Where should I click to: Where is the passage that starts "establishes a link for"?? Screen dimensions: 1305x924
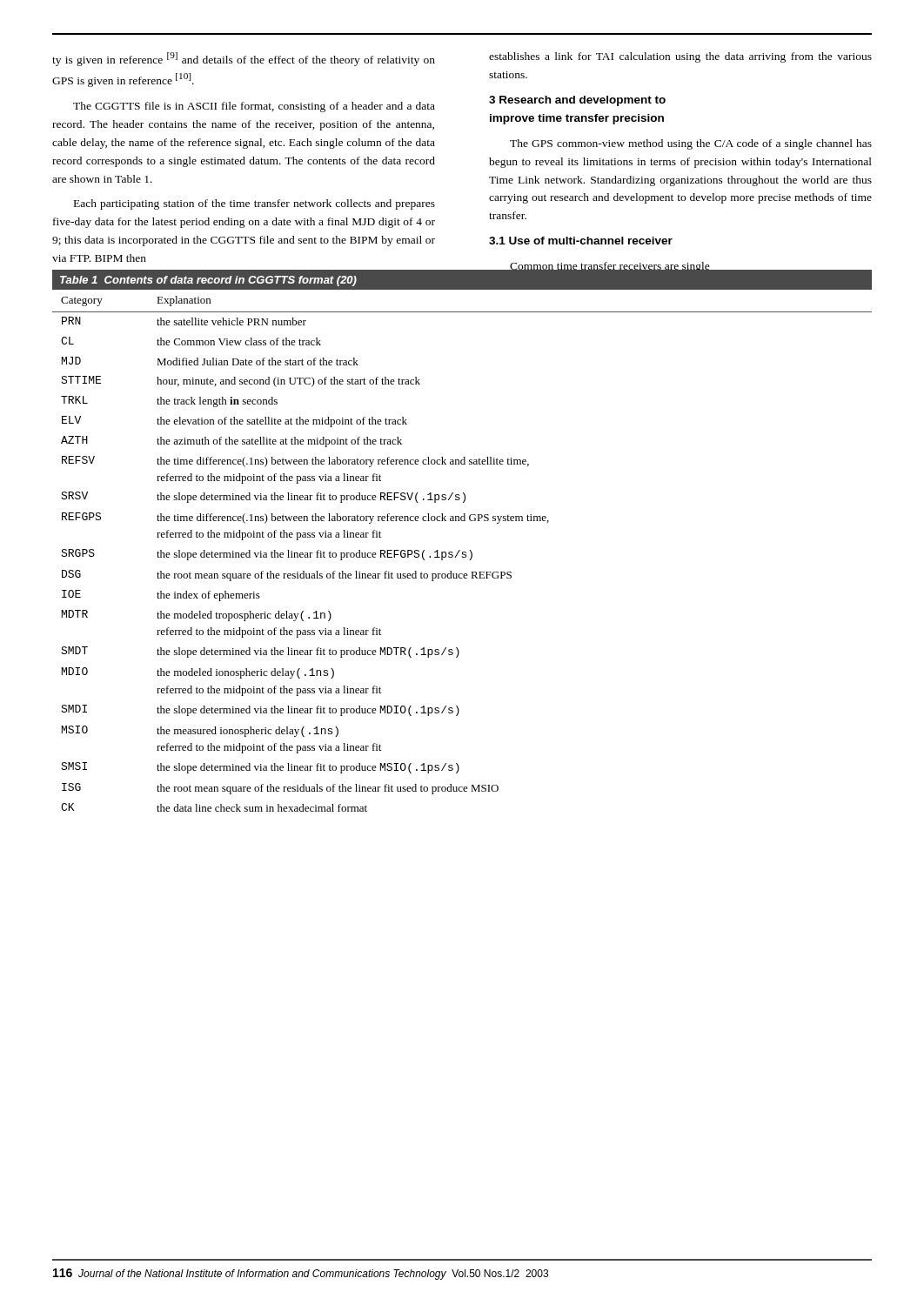[x=680, y=66]
